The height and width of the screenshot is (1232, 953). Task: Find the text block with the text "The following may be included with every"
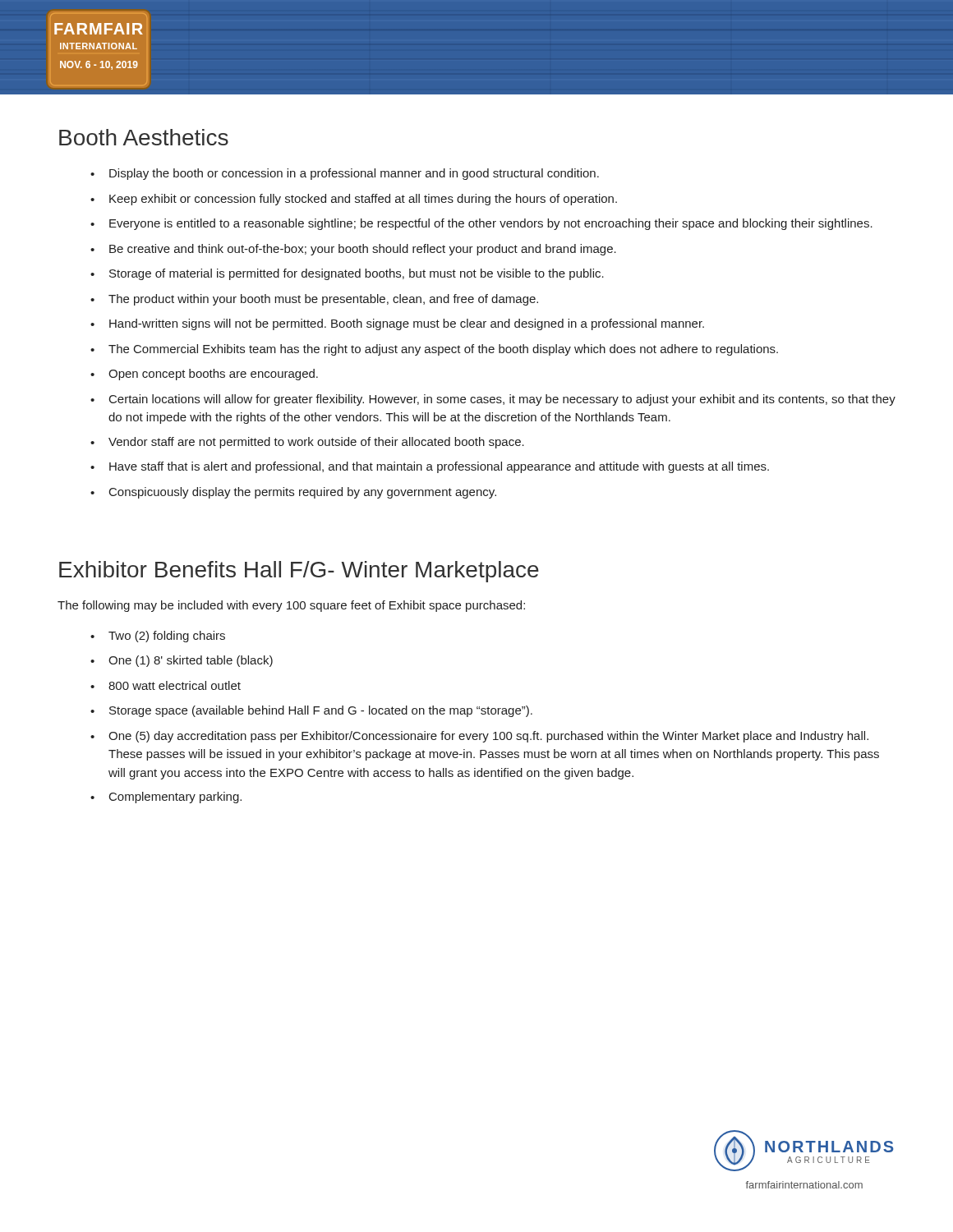[292, 605]
